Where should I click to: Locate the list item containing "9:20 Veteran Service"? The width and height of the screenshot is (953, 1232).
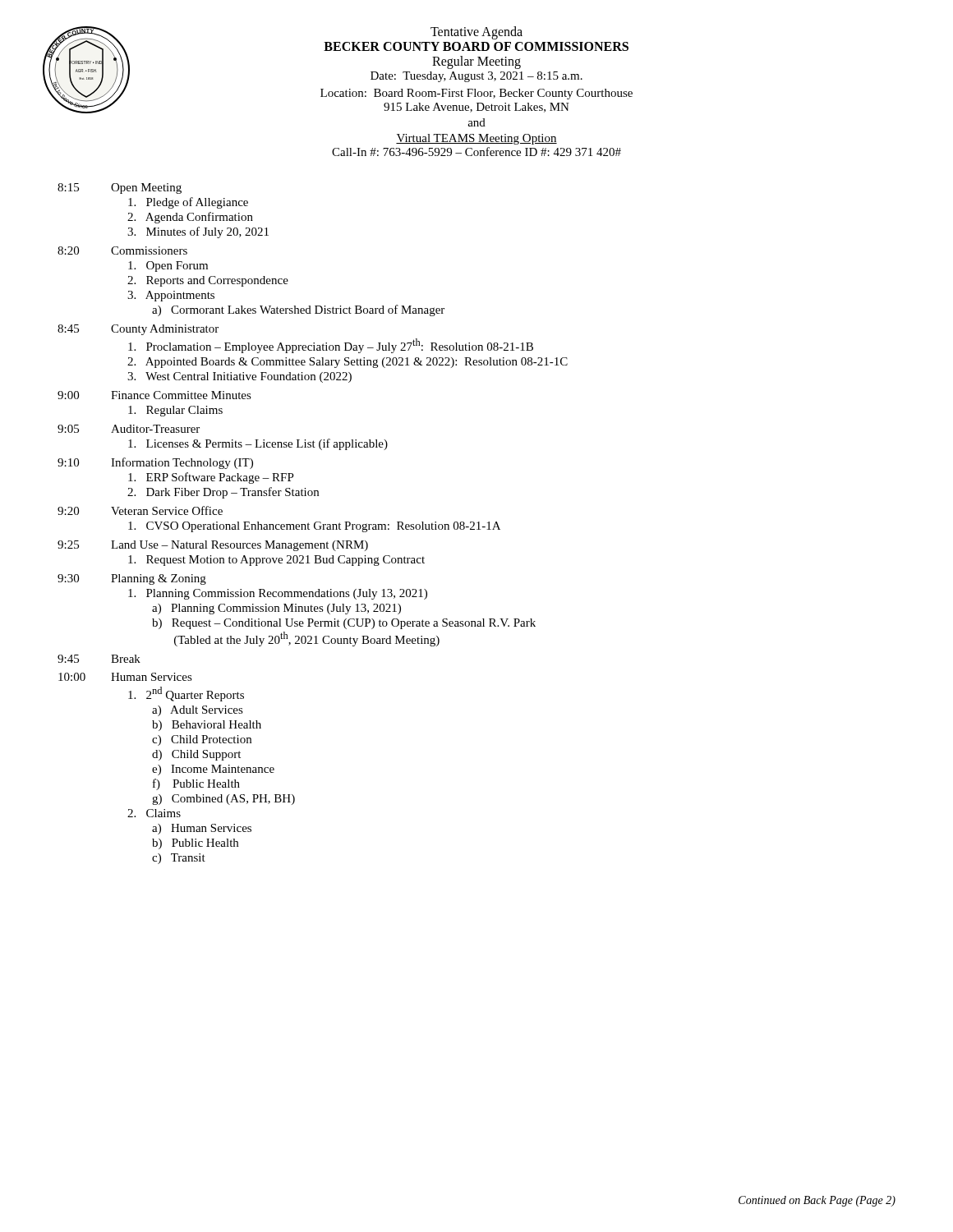pos(476,519)
